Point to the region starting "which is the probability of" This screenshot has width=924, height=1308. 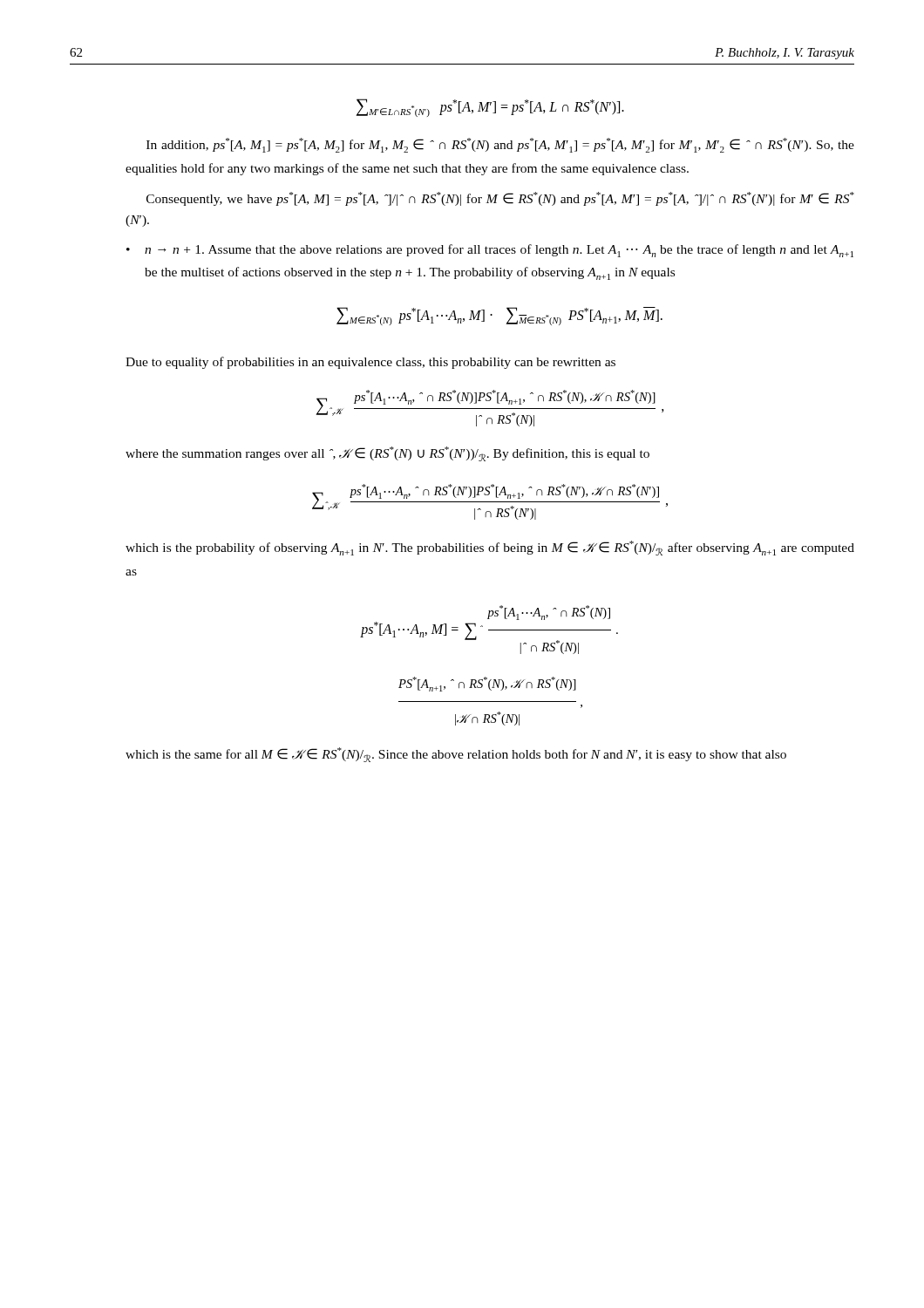[490, 559]
